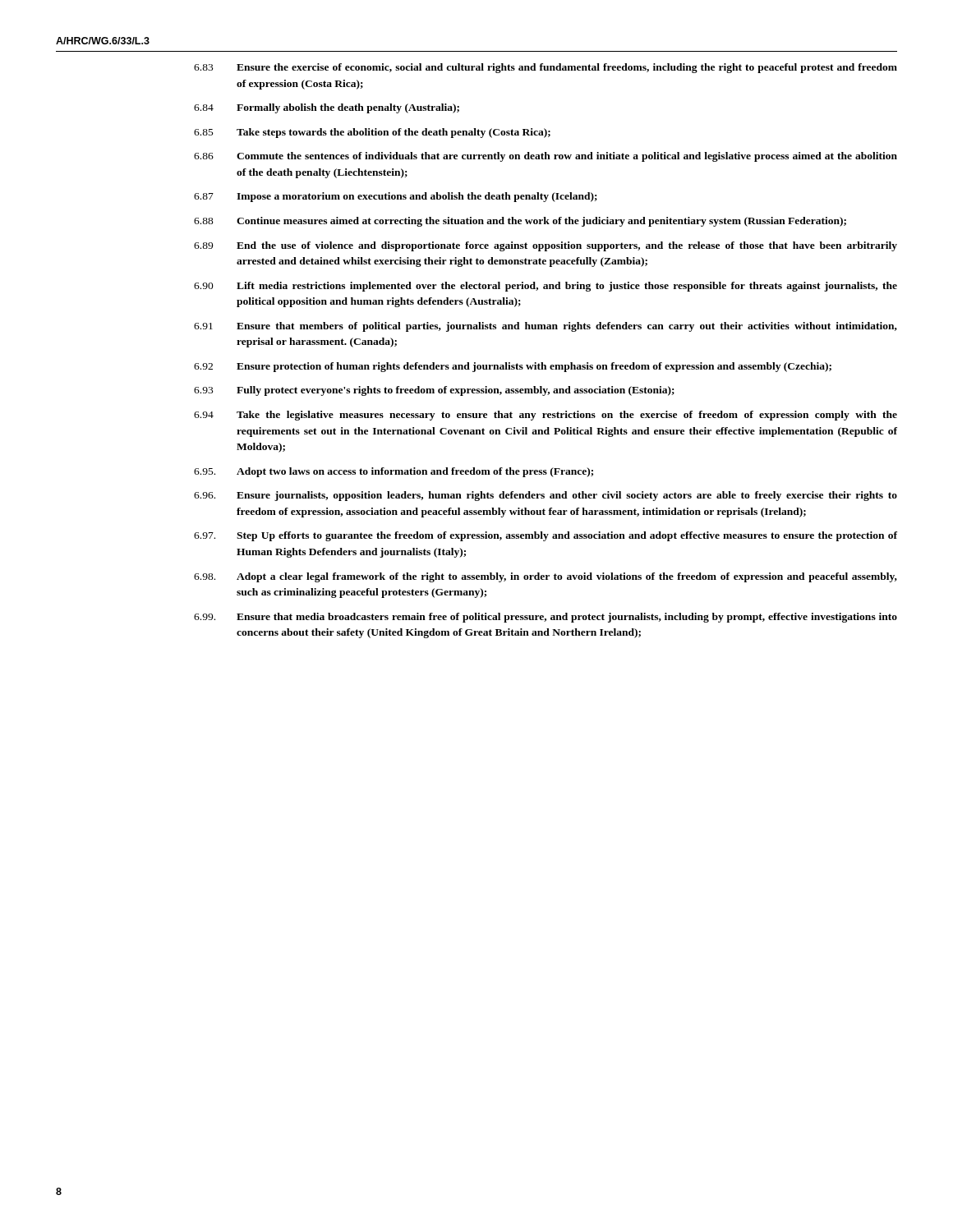Point to the block starting "6.95. Adopt two laws on access to information"
This screenshot has height=1232, width=953.
click(545, 471)
